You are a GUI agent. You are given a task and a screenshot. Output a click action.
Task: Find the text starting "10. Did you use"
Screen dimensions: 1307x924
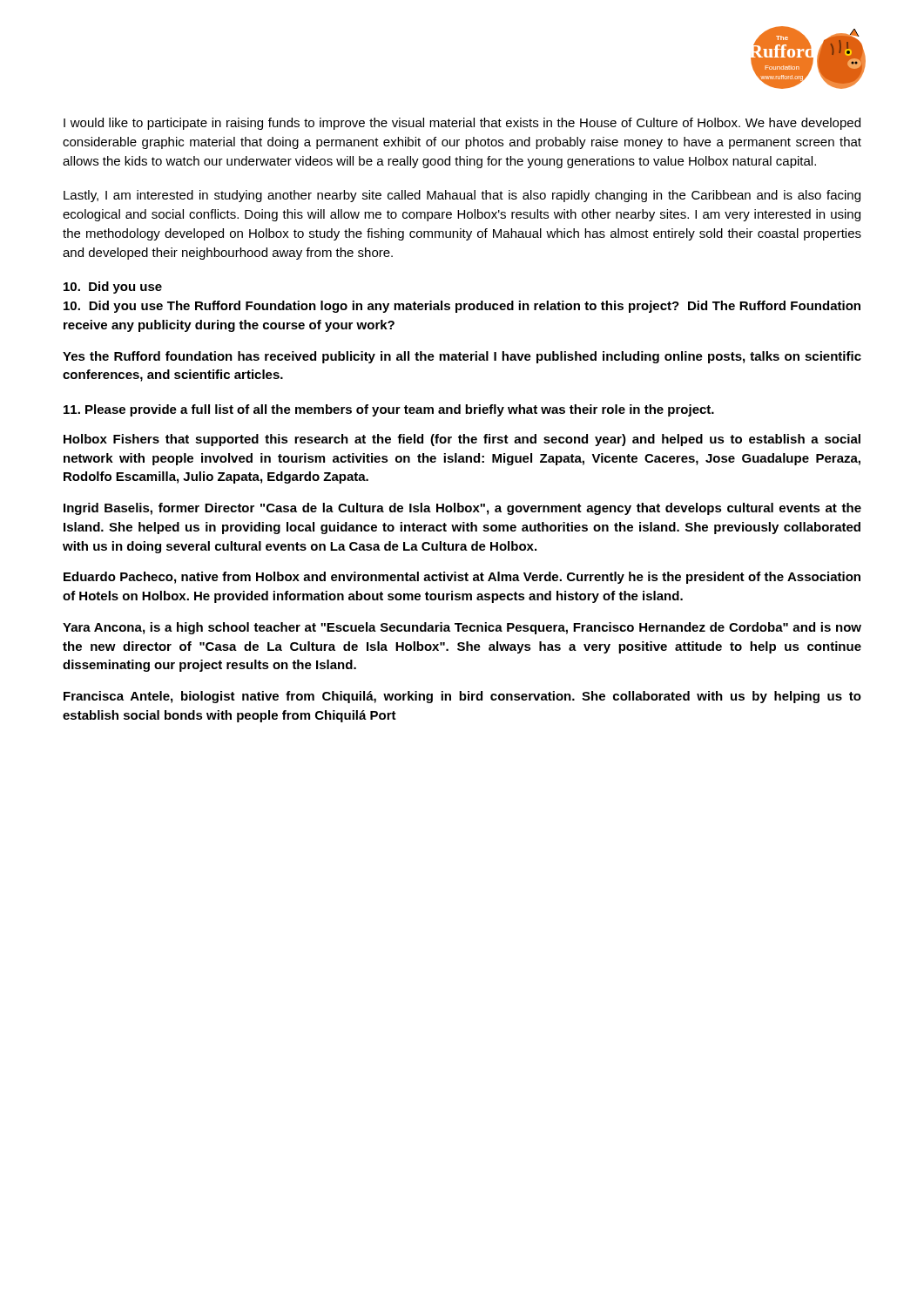462,315
